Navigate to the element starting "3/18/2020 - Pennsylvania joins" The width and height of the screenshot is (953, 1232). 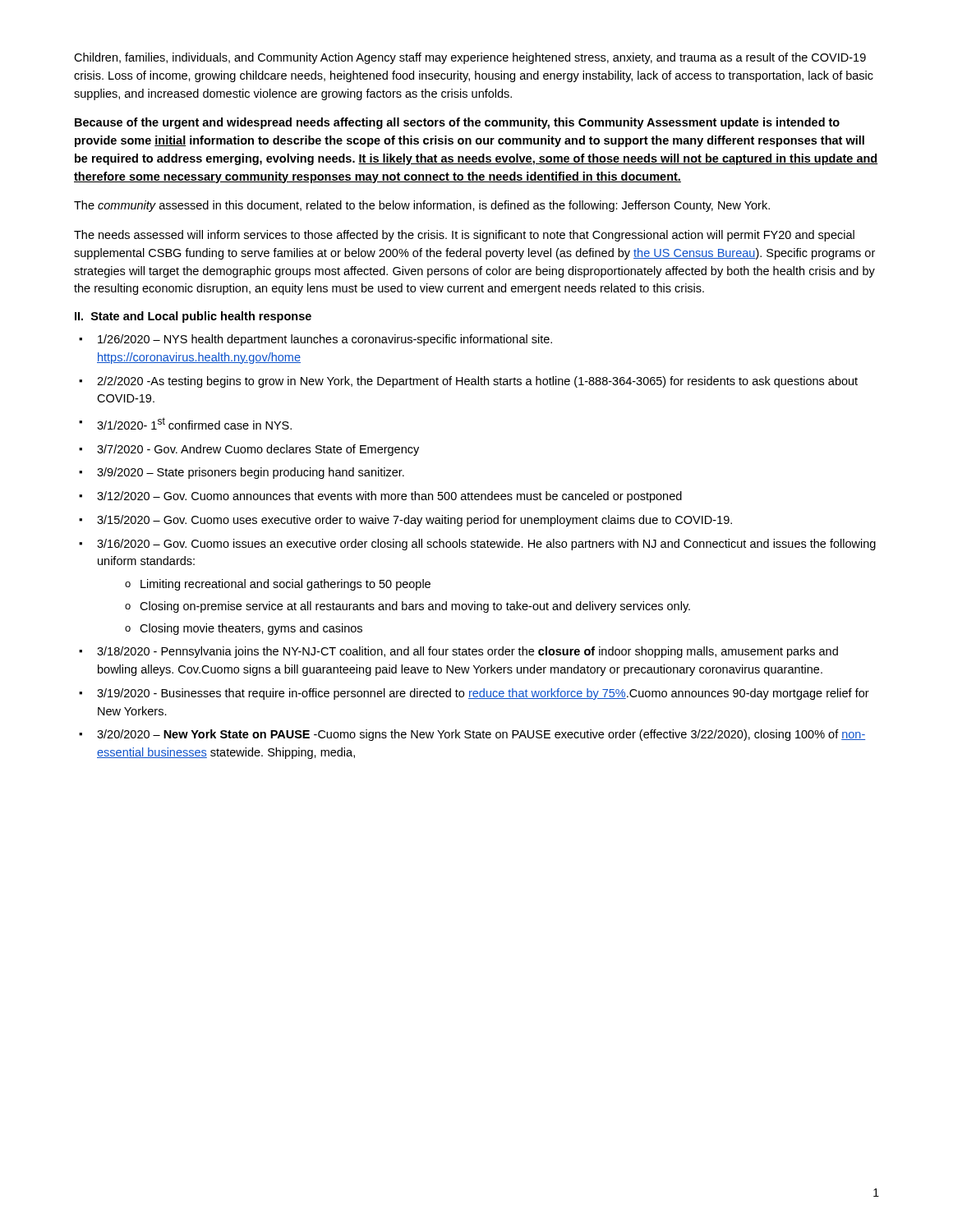coord(476,661)
